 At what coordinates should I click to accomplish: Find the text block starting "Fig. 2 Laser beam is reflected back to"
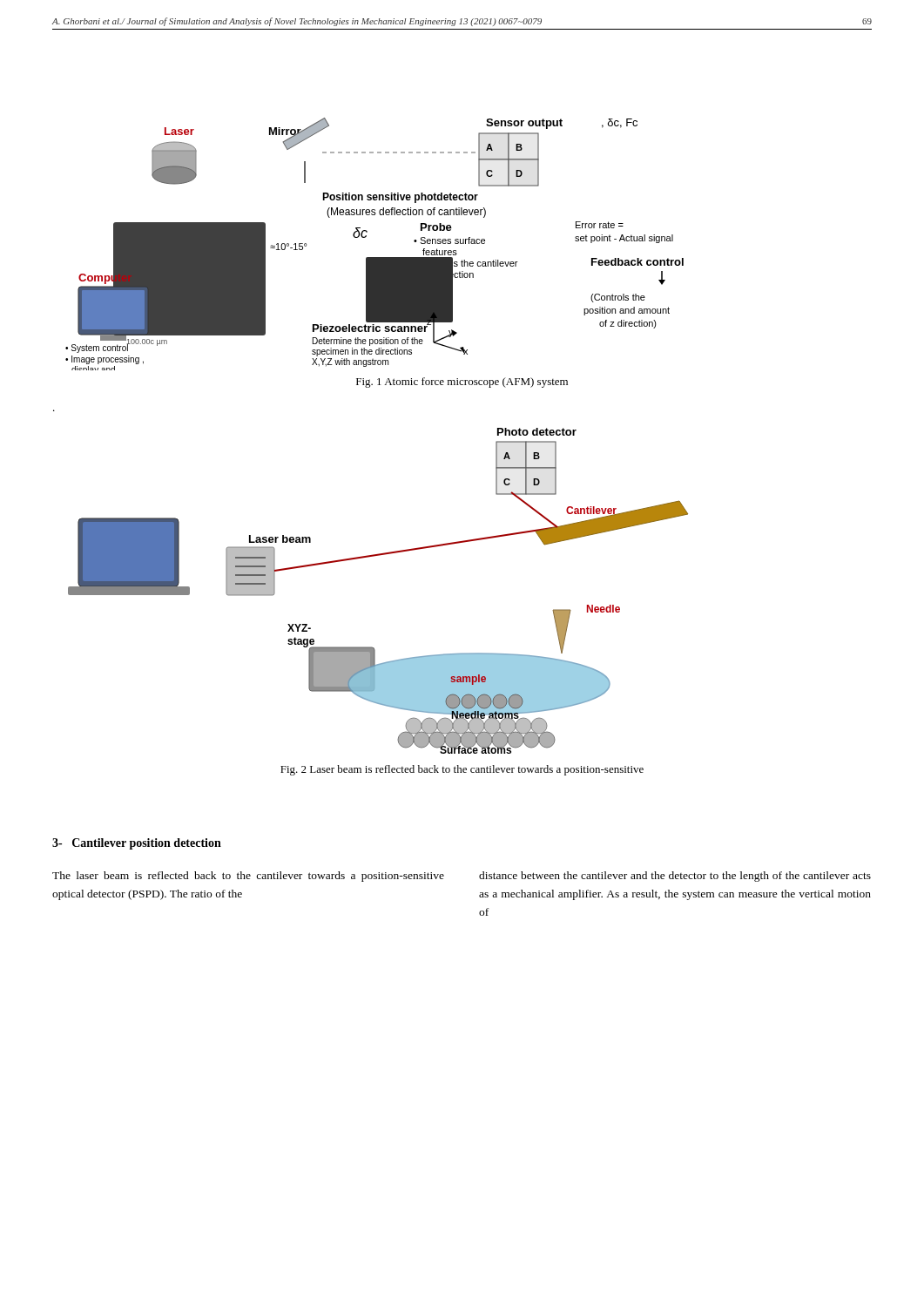coord(462,769)
